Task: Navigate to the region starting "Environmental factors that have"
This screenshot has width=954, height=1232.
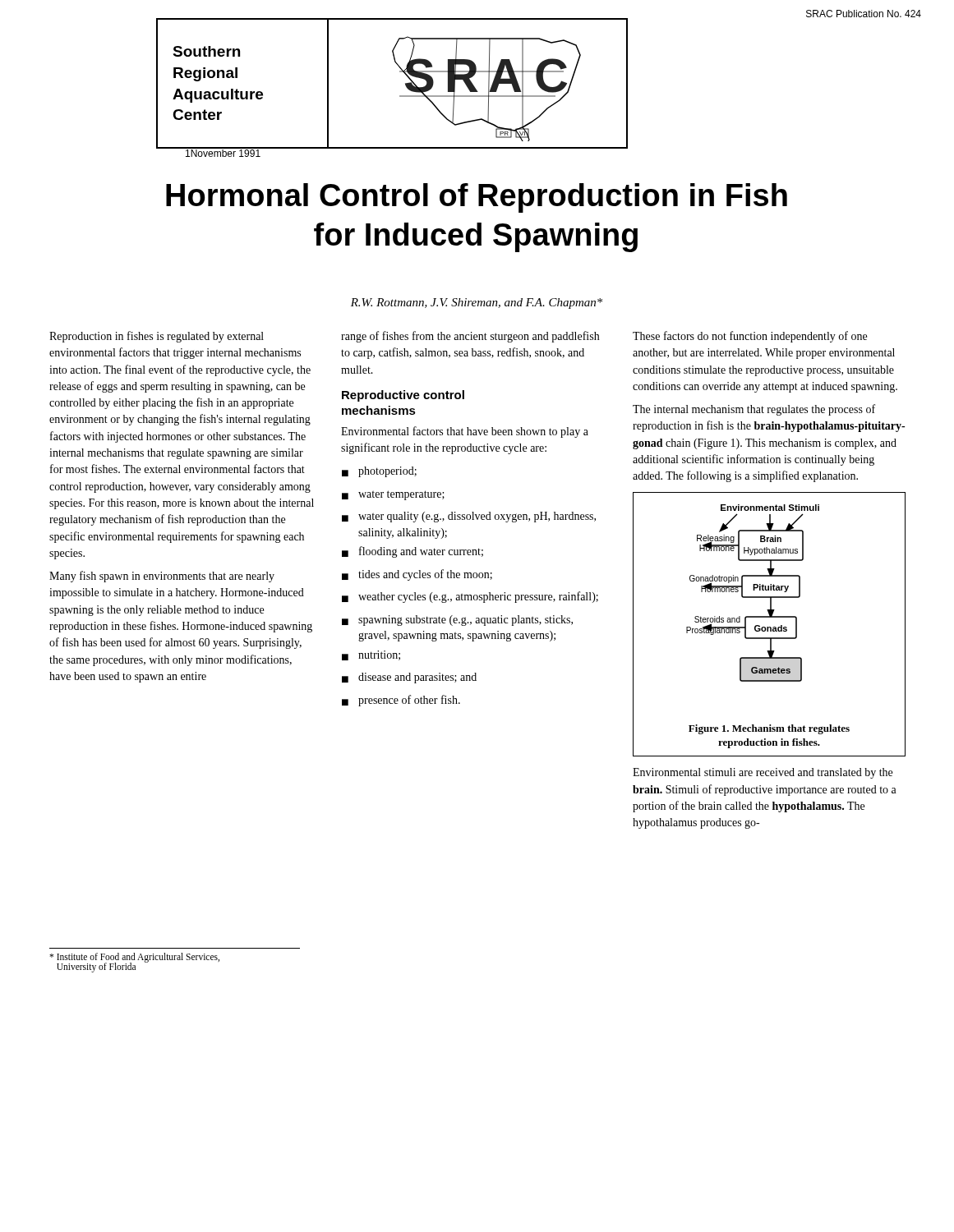Action: 465,440
